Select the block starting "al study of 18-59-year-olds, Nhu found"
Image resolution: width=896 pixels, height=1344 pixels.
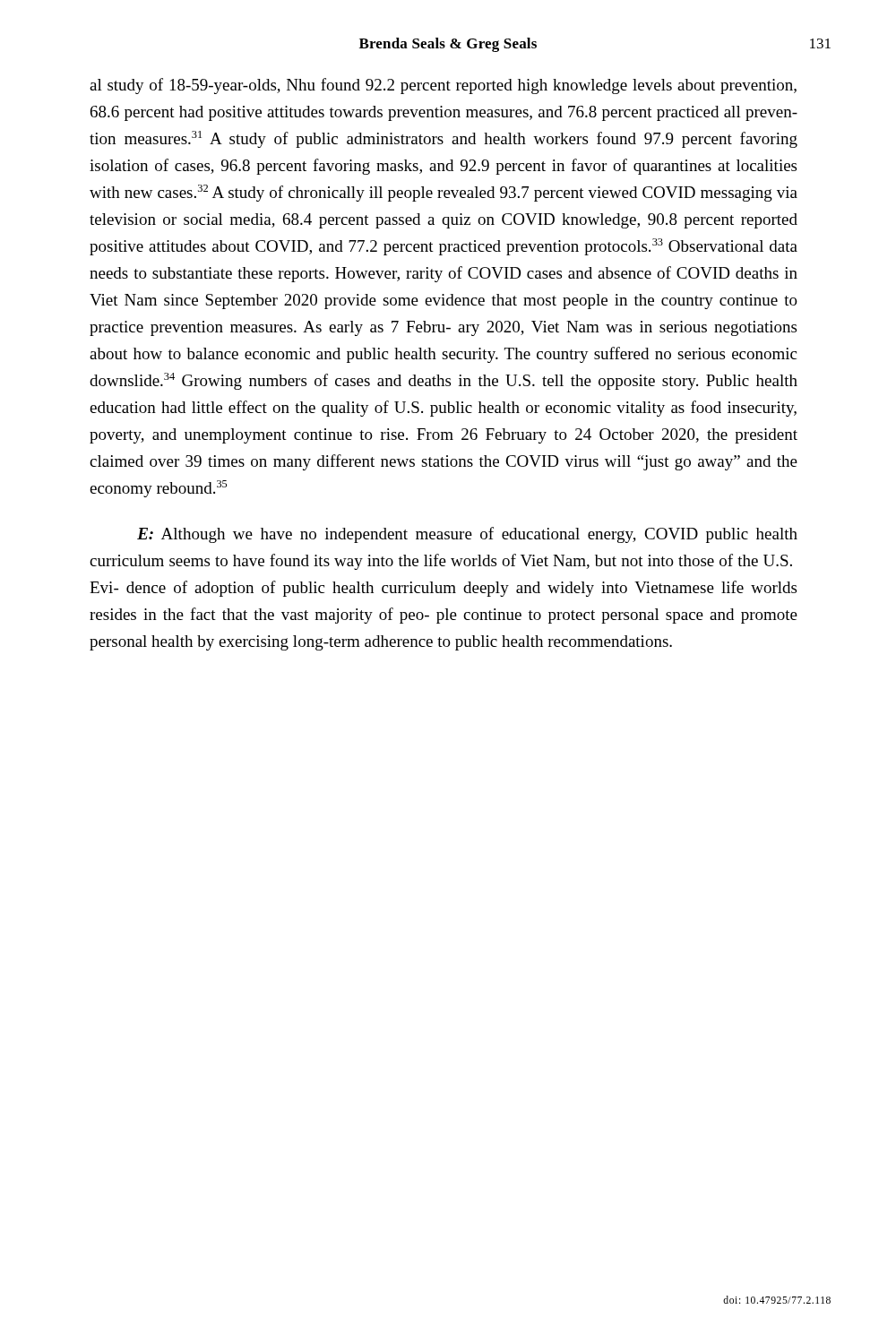(x=444, y=287)
